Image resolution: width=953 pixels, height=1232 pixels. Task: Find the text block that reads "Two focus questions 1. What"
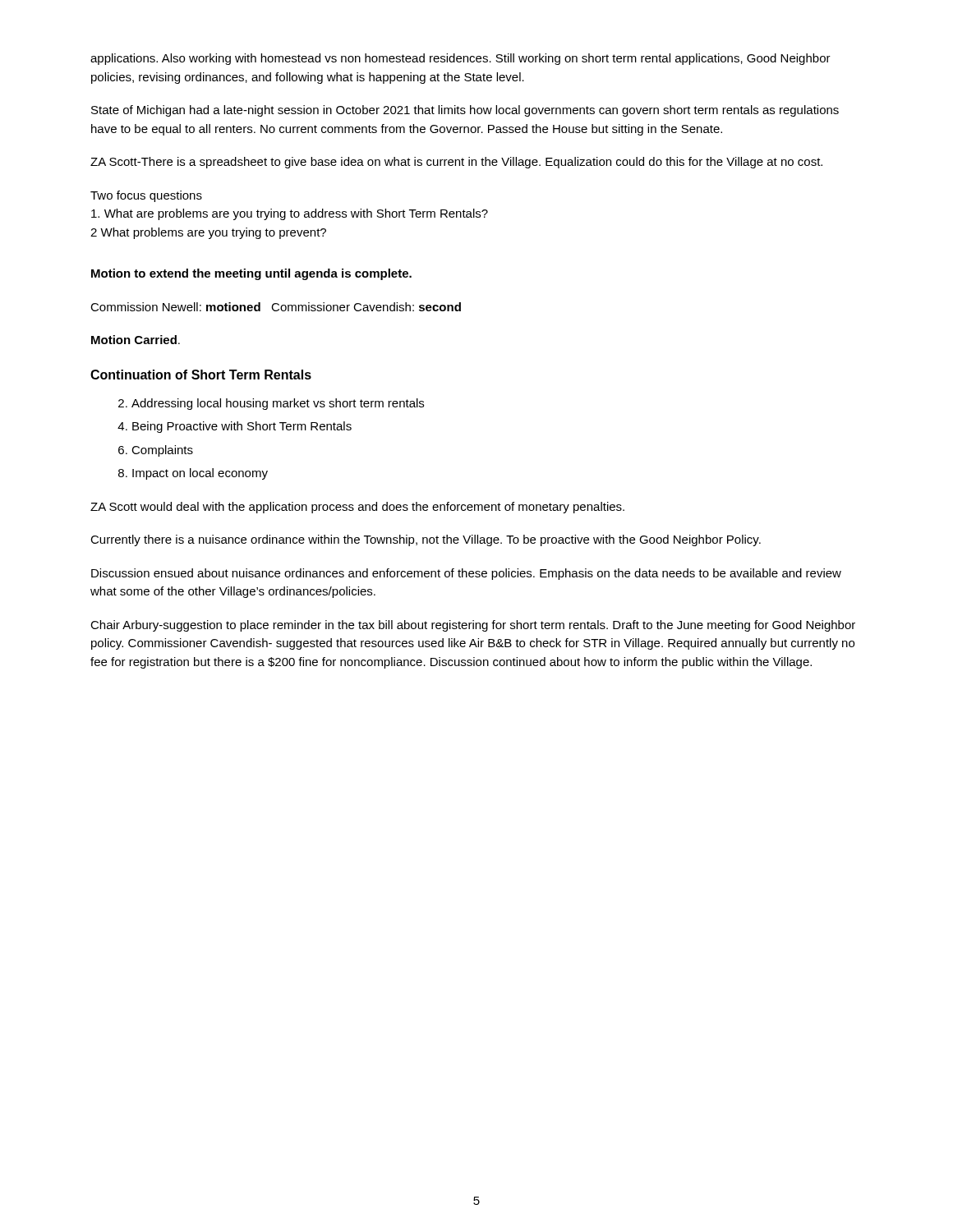289,213
